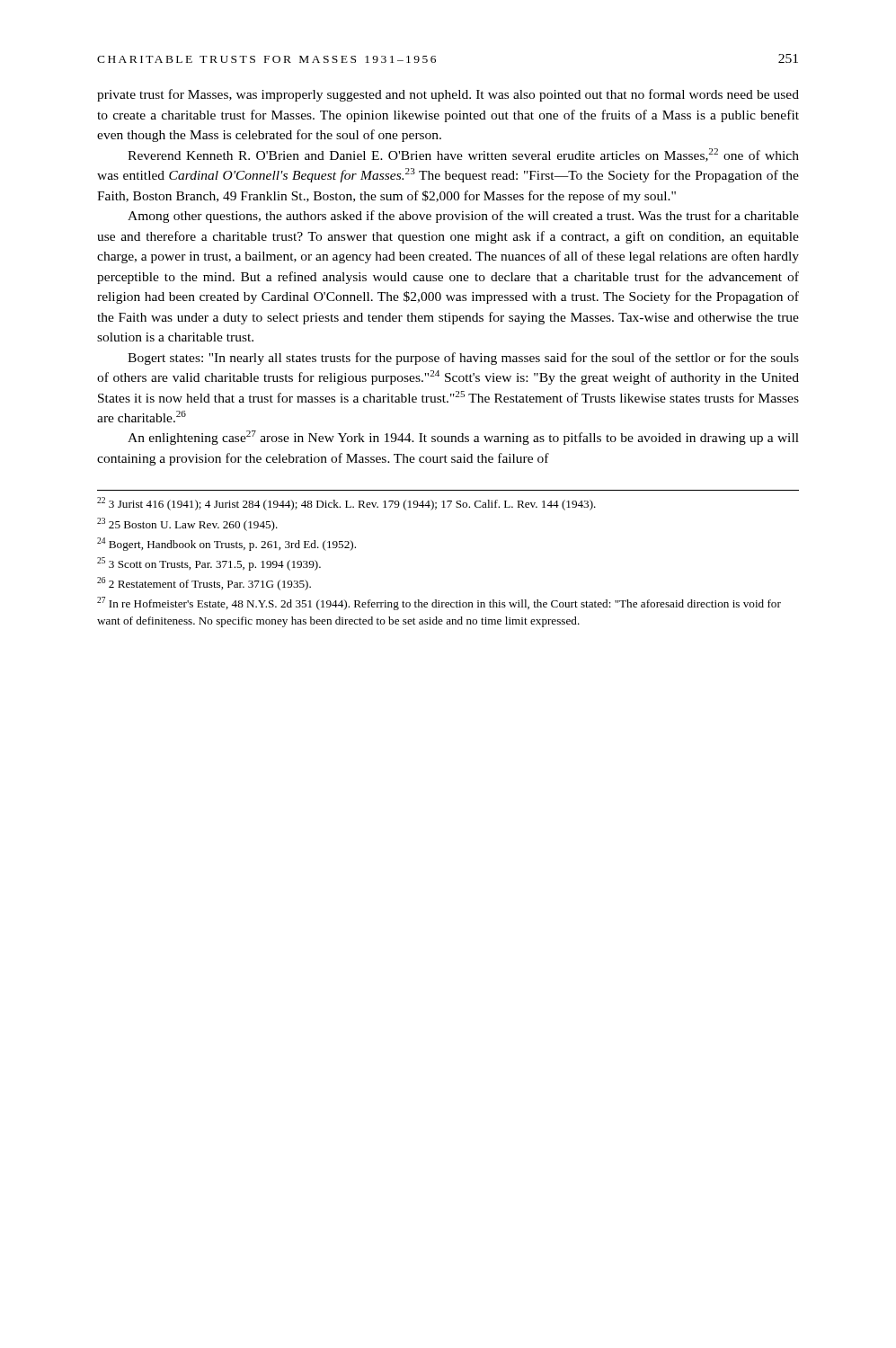
Task: Locate the element starting "23 25 Boston"
Action: click(187, 524)
